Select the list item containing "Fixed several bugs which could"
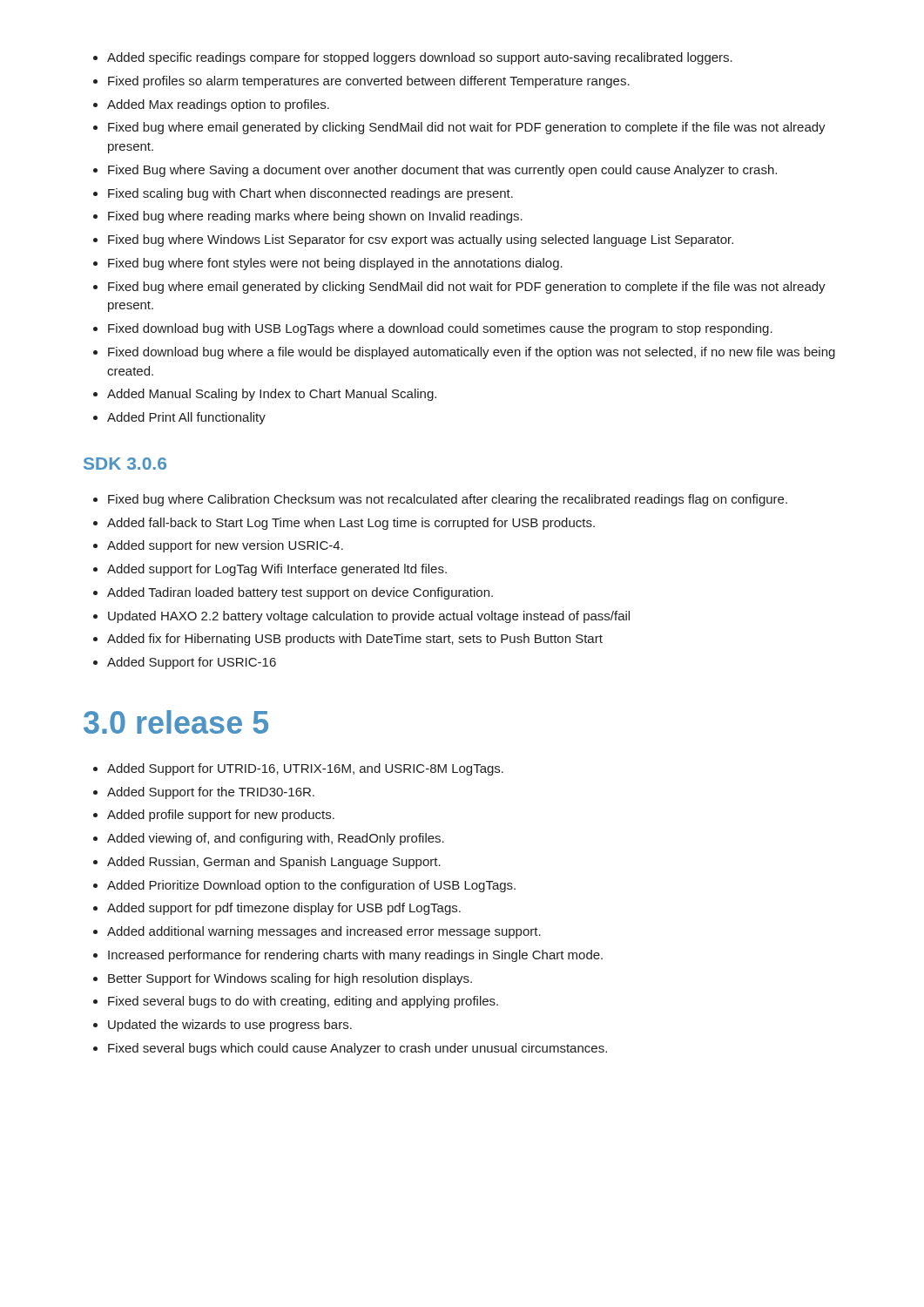Viewport: 924px width, 1307px height. click(x=474, y=1048)
